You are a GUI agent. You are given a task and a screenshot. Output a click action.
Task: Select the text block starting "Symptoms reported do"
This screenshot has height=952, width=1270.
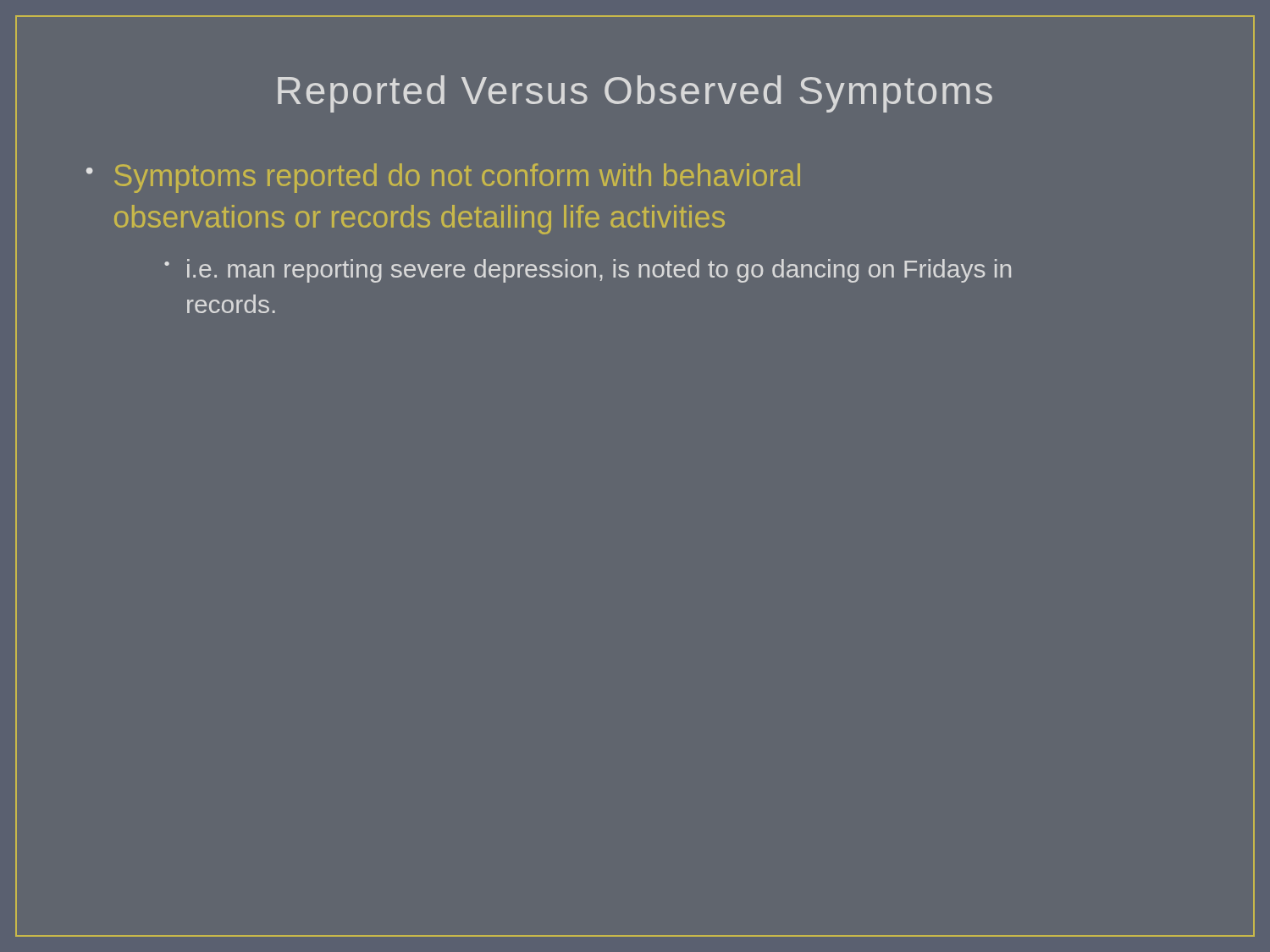(458, 196)
